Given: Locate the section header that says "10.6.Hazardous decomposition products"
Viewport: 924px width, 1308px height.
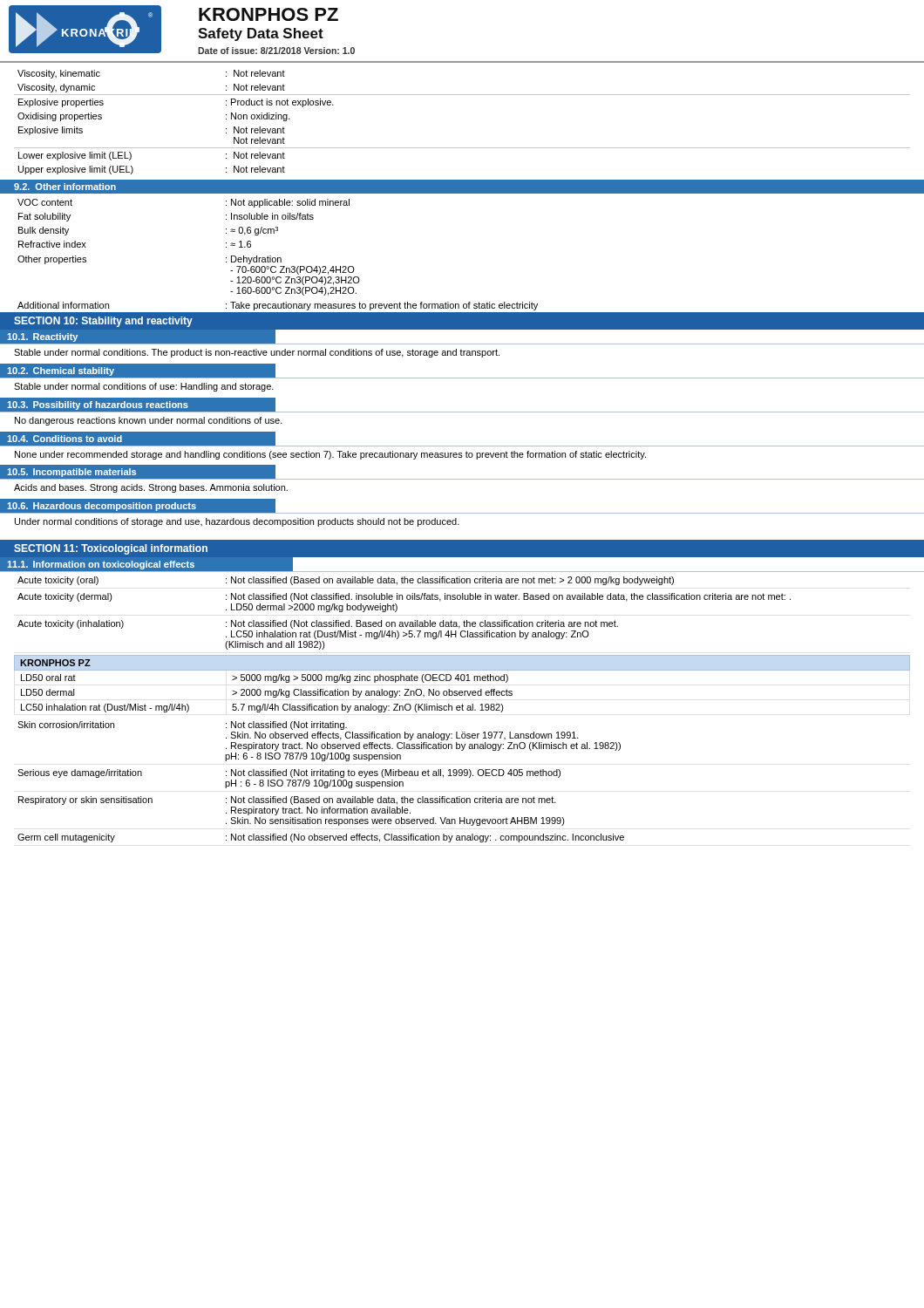Looking at the screenshot, I should pos(102,506).
